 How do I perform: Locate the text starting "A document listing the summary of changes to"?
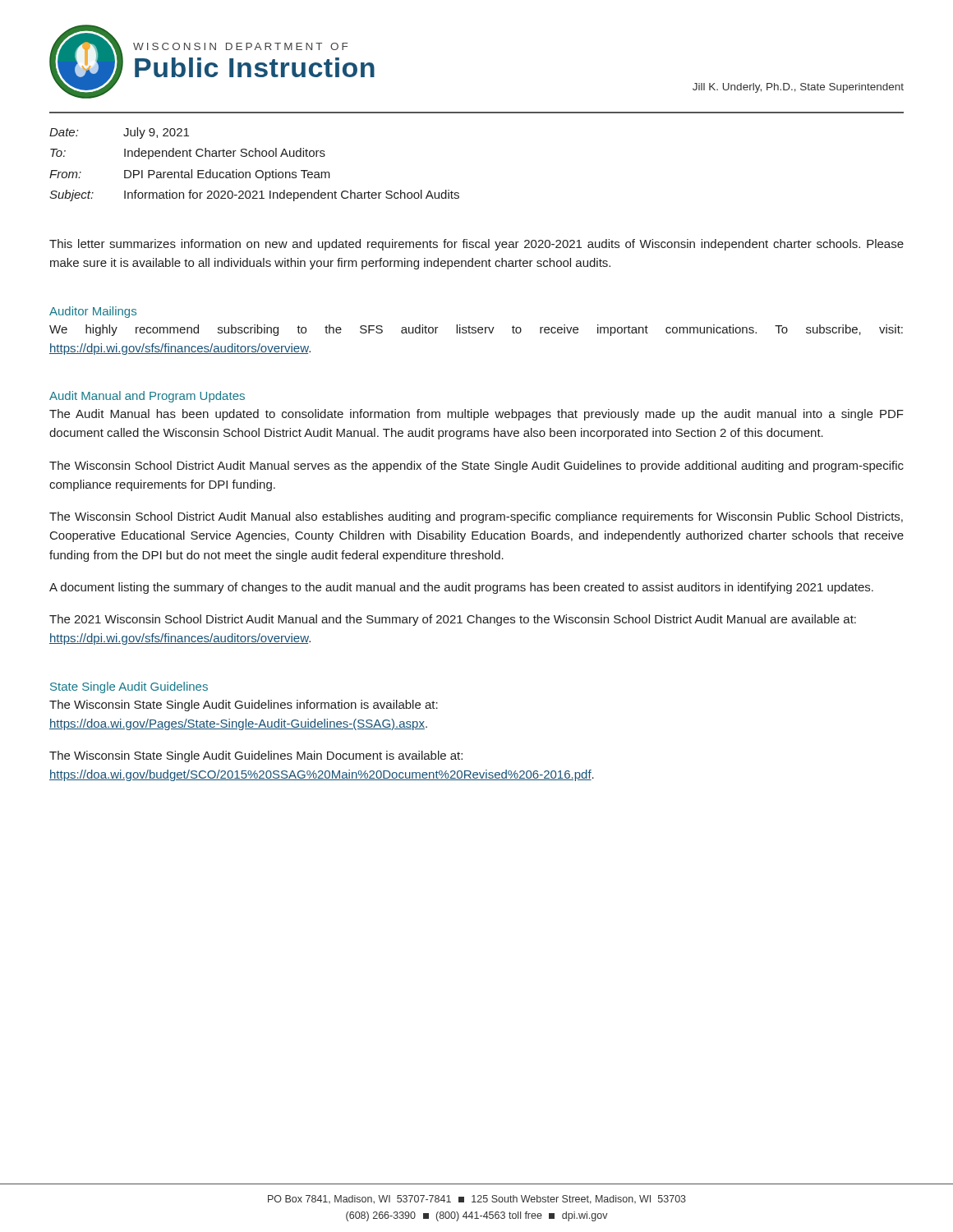click(x=462, y=587)
